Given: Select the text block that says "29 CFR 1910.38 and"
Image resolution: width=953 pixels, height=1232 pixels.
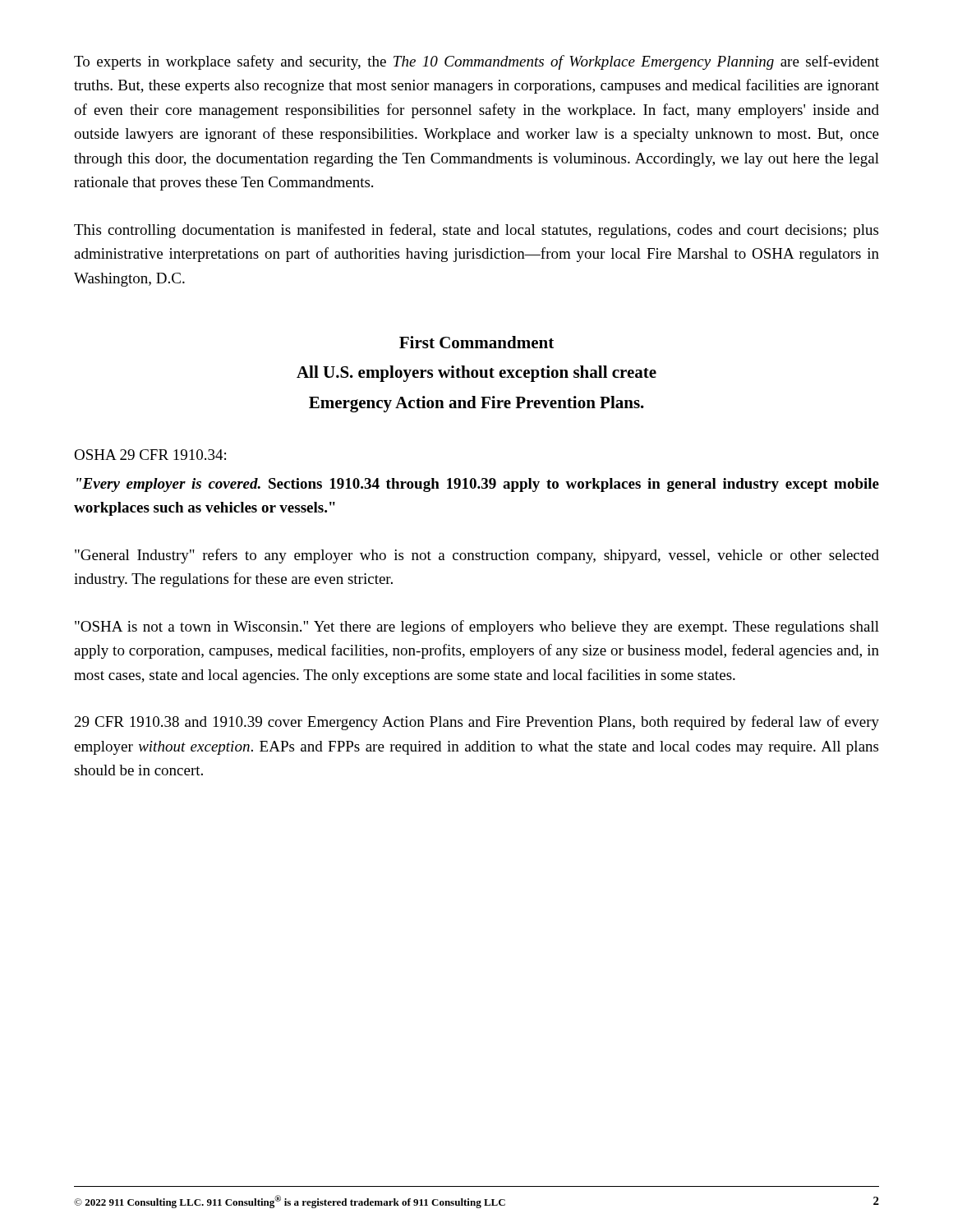Looking at the screenshot, I should [476, 746].
